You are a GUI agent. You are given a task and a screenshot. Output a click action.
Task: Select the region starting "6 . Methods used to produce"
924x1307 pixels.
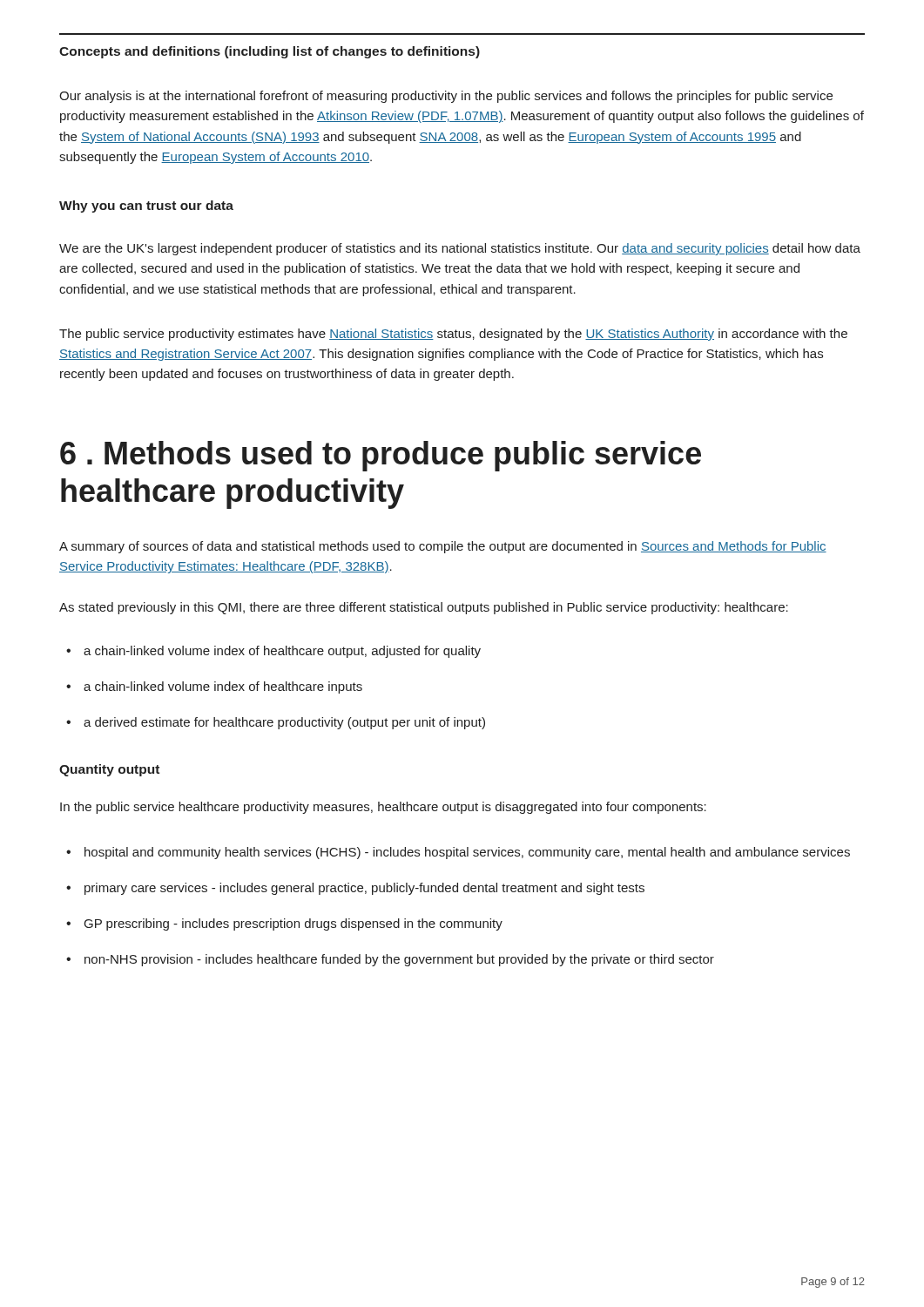[x=381, y=472]
